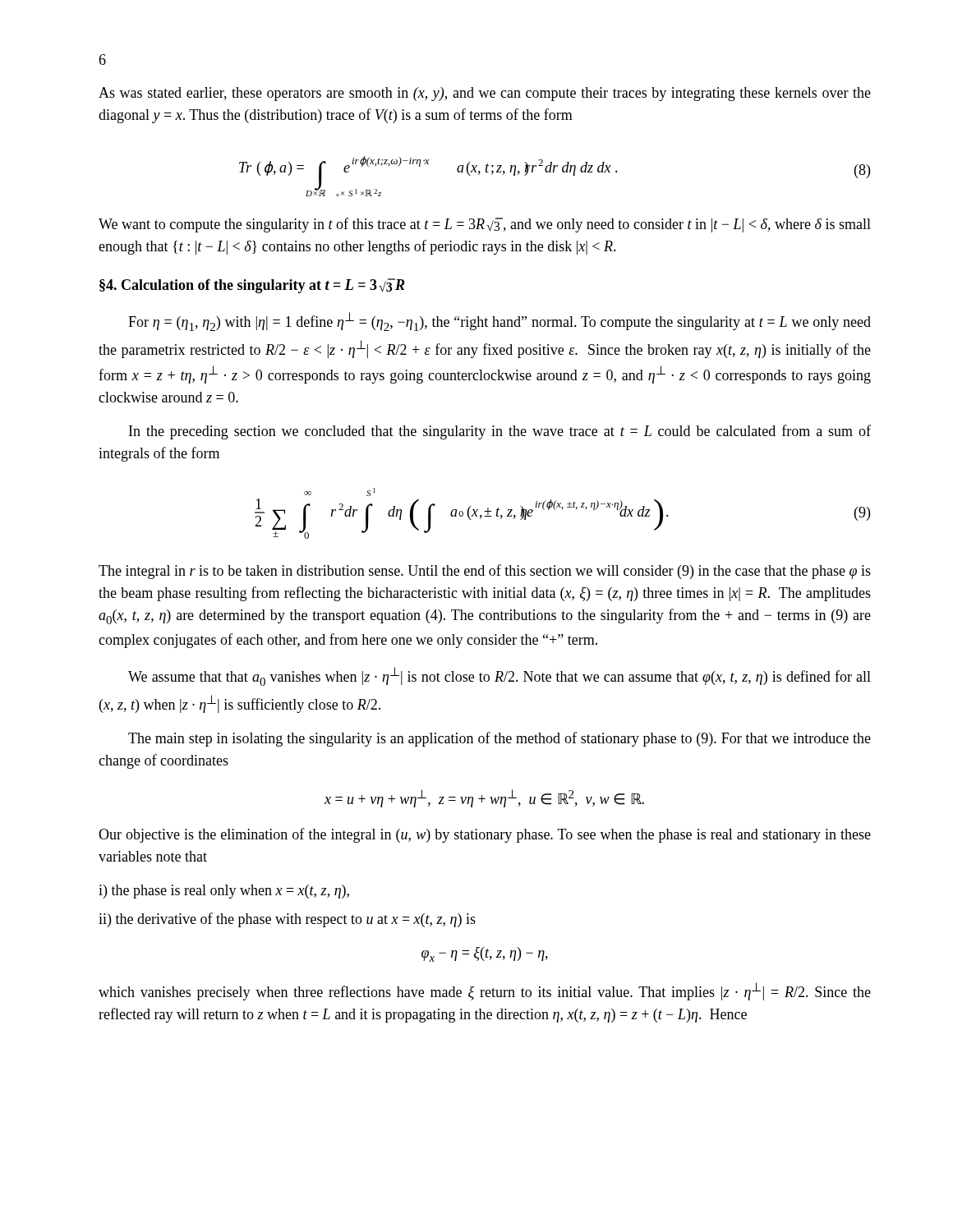Point to the section header beginning "§4. Calculation of the"
Image resolution: width=953 pixels, height=1232 pixels.
[x=252, y=286]
